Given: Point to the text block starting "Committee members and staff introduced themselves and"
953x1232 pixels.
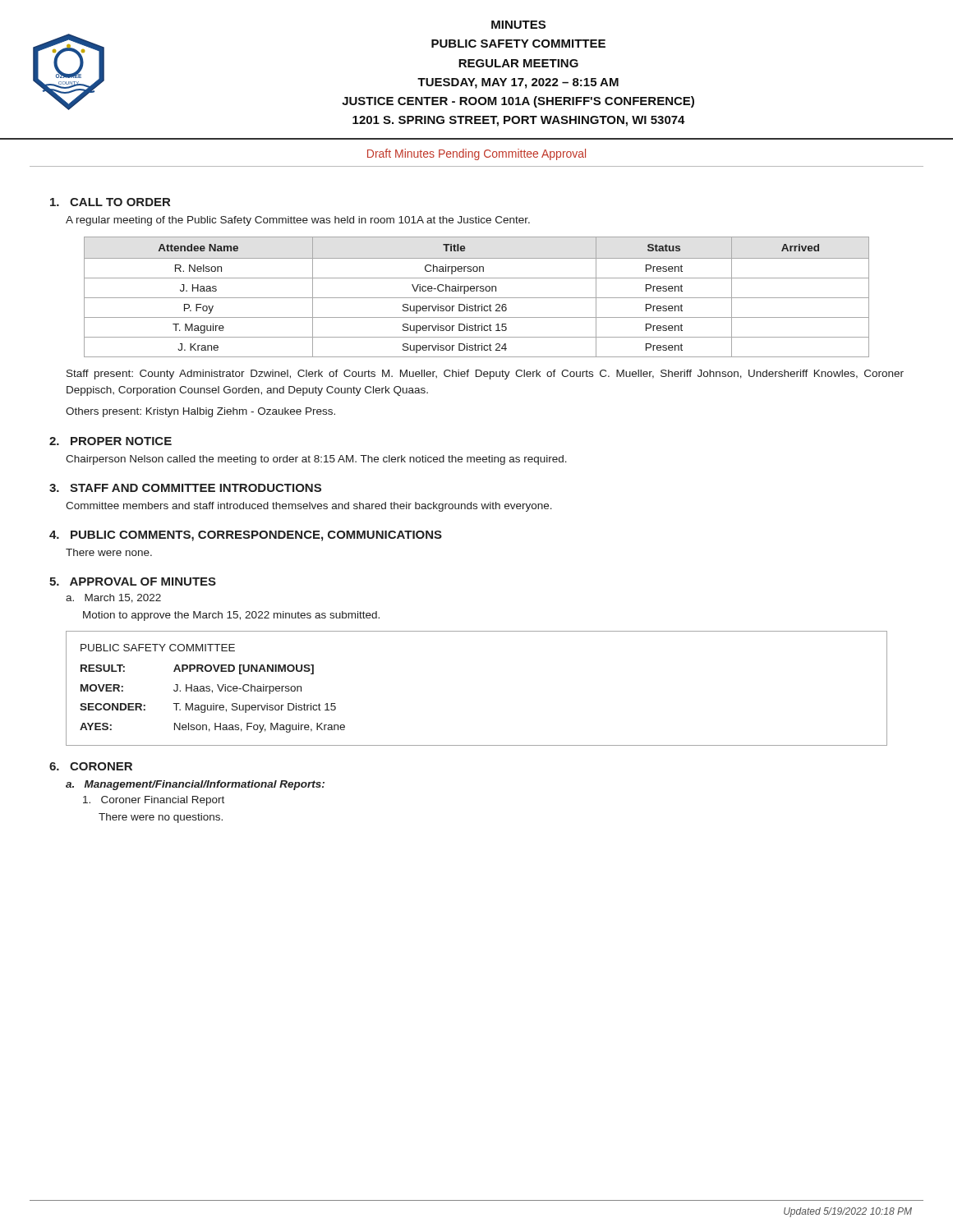Looking at the screenshot, I should (x=309, y=505).
